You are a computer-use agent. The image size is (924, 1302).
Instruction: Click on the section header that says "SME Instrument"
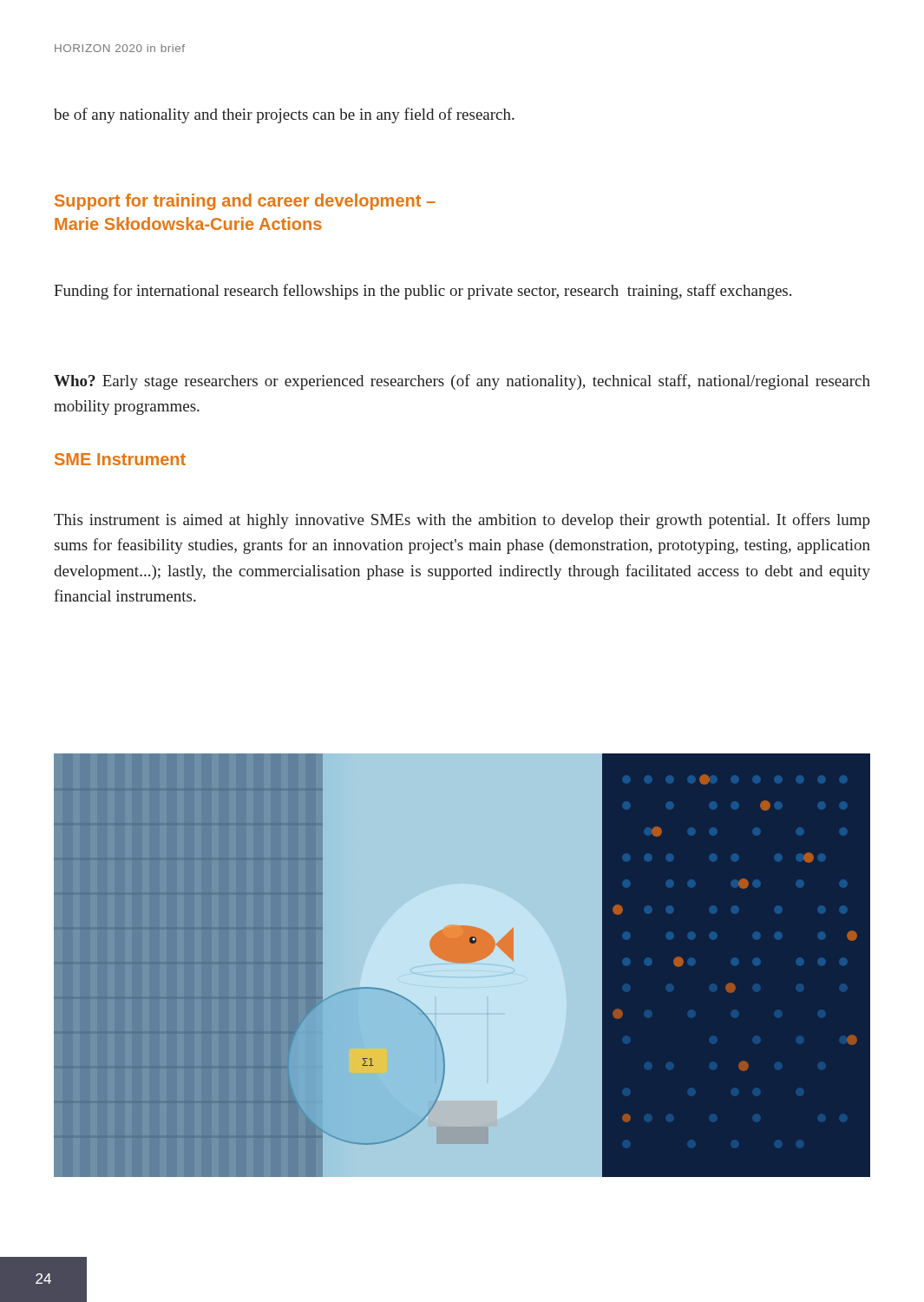[120, 459]
